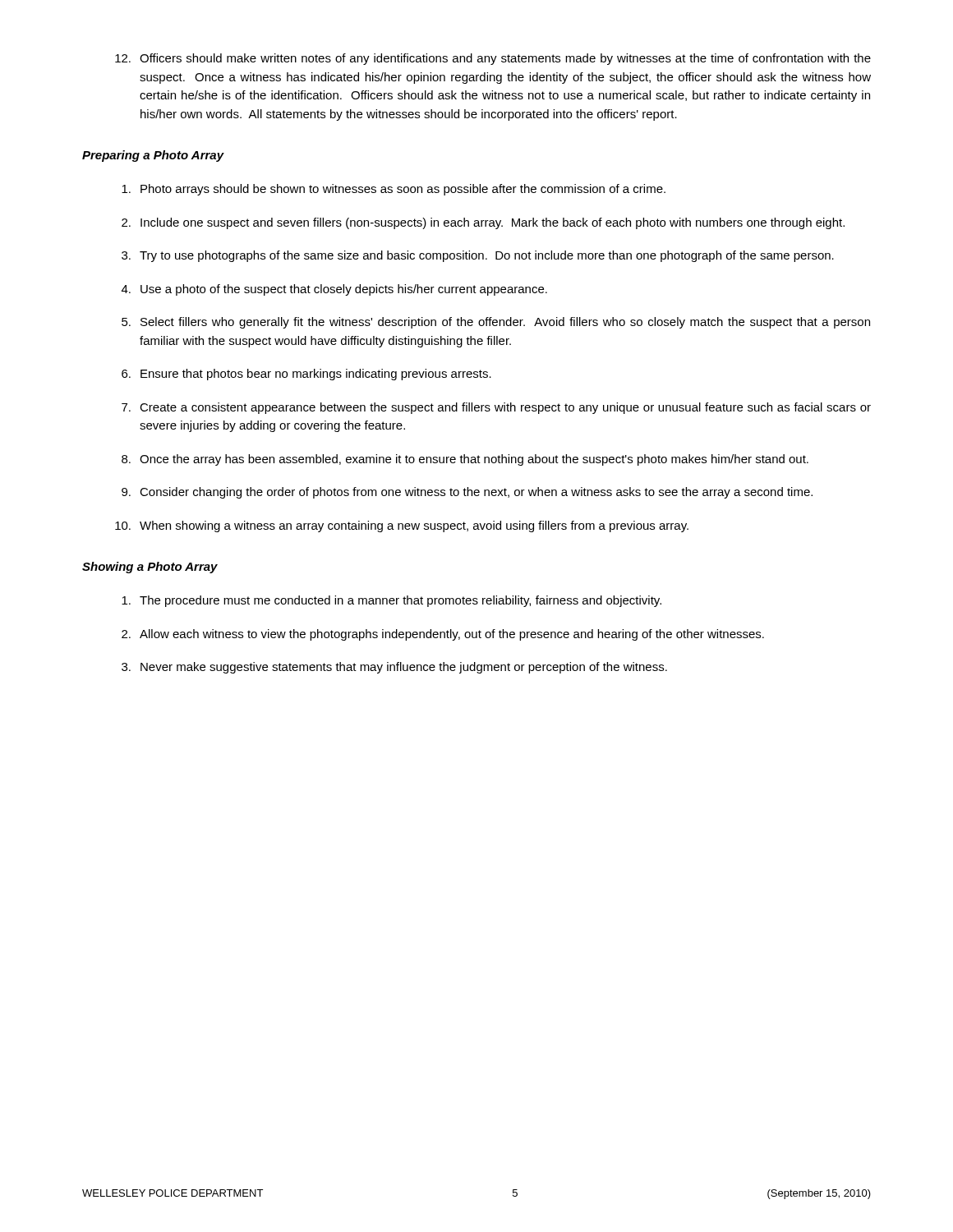
Task: Where is the passage that starts "The procedure must"?
Action: (476, 601)
